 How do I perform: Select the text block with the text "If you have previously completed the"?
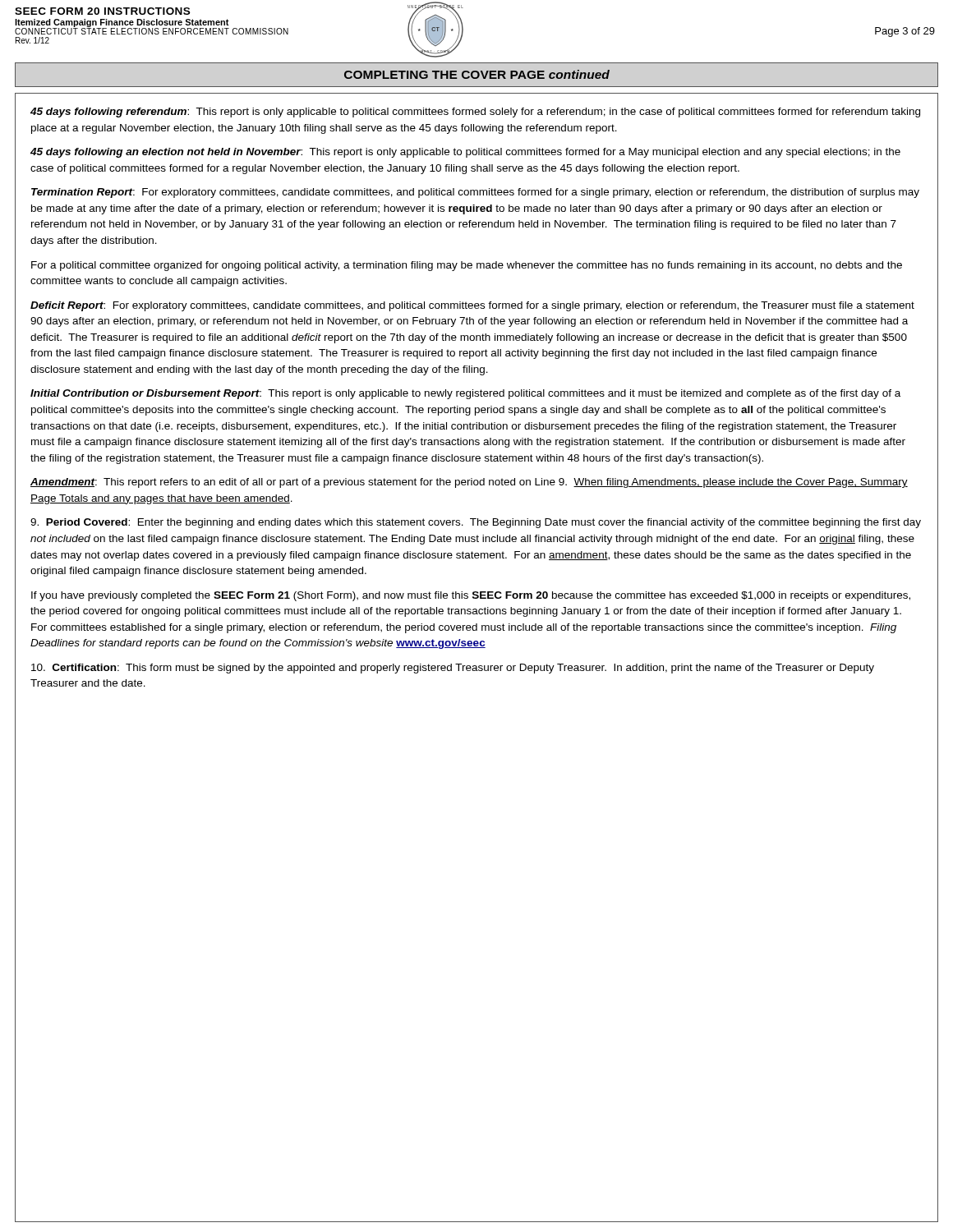(476, 619)
